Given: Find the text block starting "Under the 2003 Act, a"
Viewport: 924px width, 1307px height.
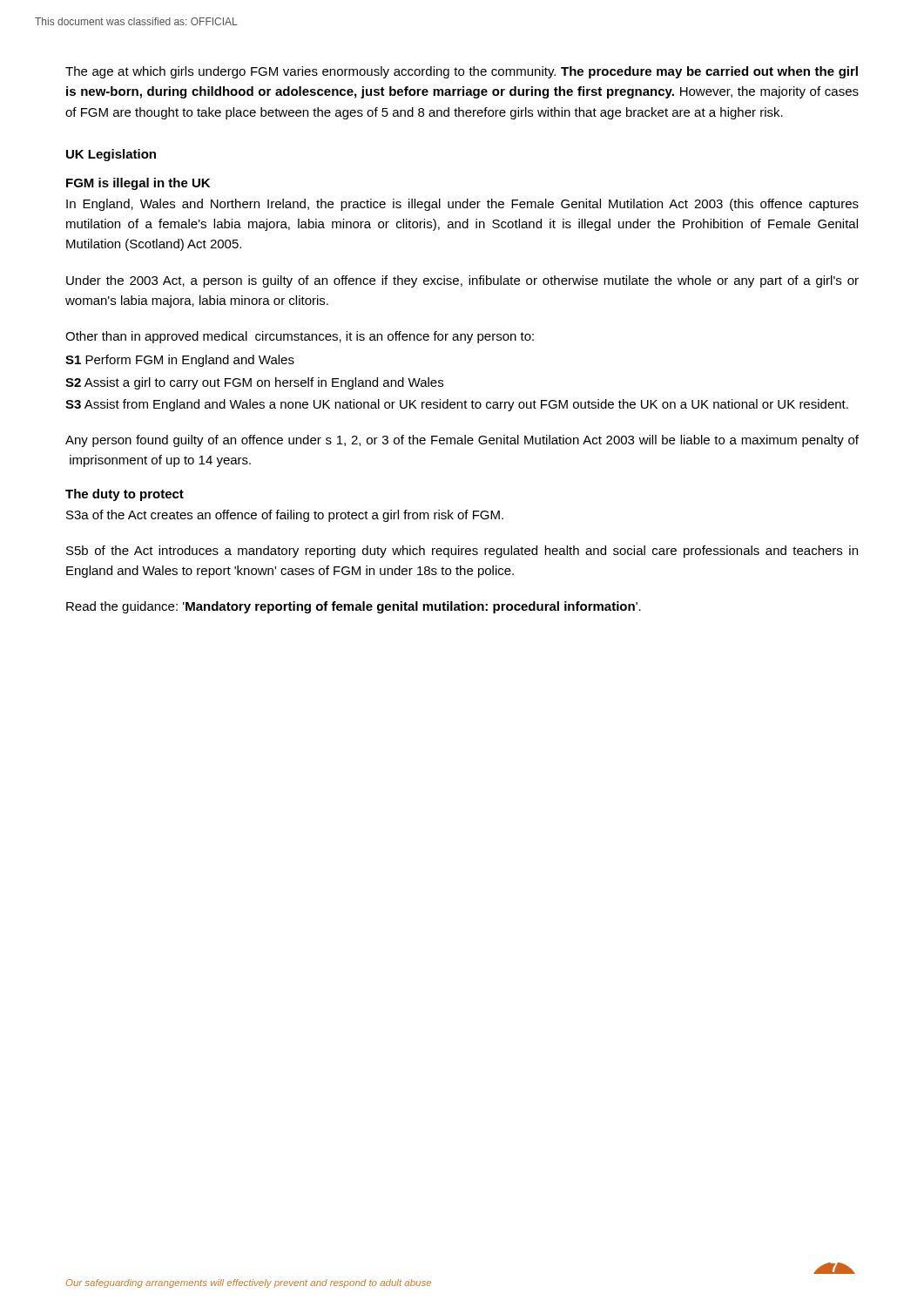Looking at the screenshot, I should click(462, 290).
